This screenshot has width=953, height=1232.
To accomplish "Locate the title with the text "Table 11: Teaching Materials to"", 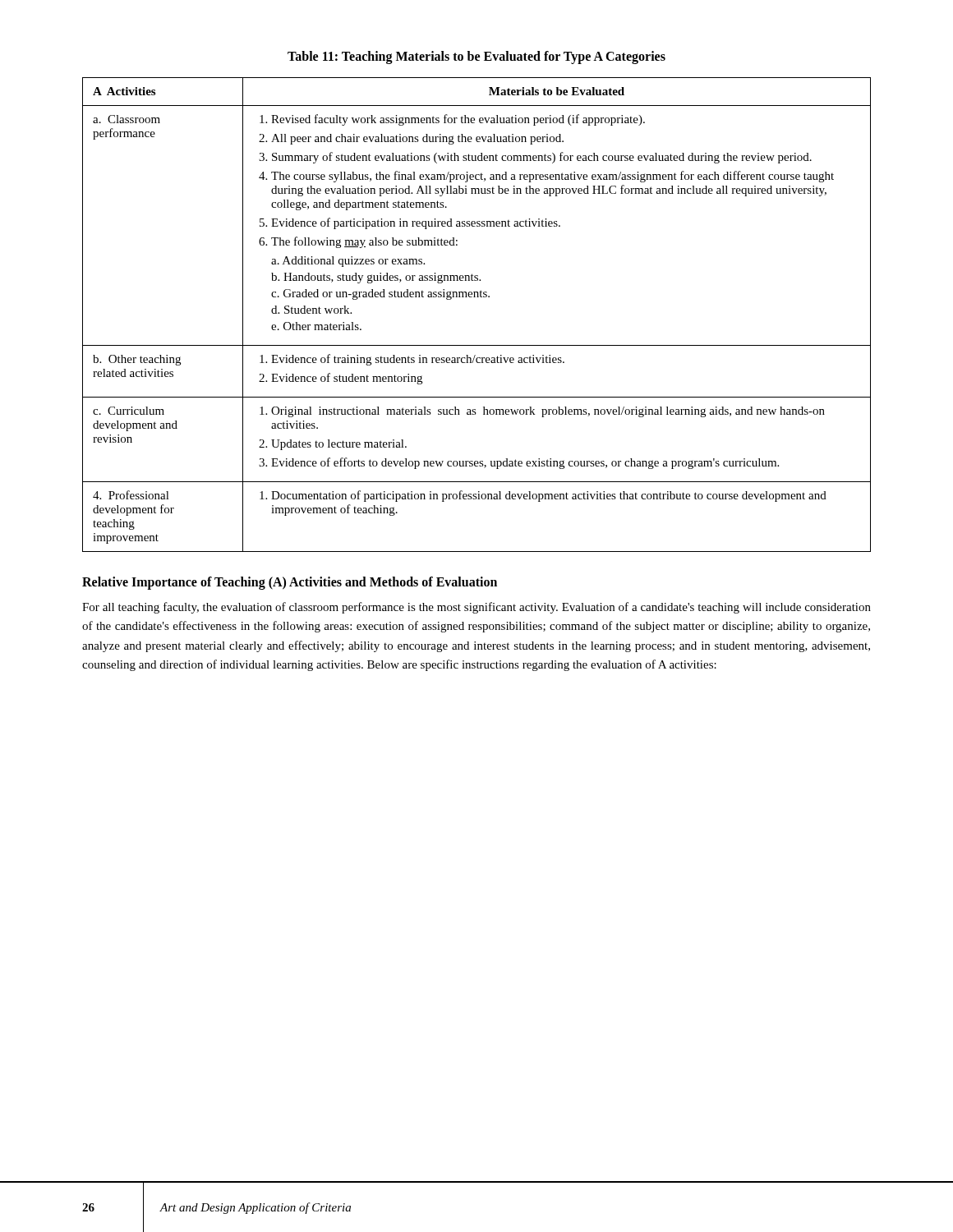I will [x=476, y=56].
